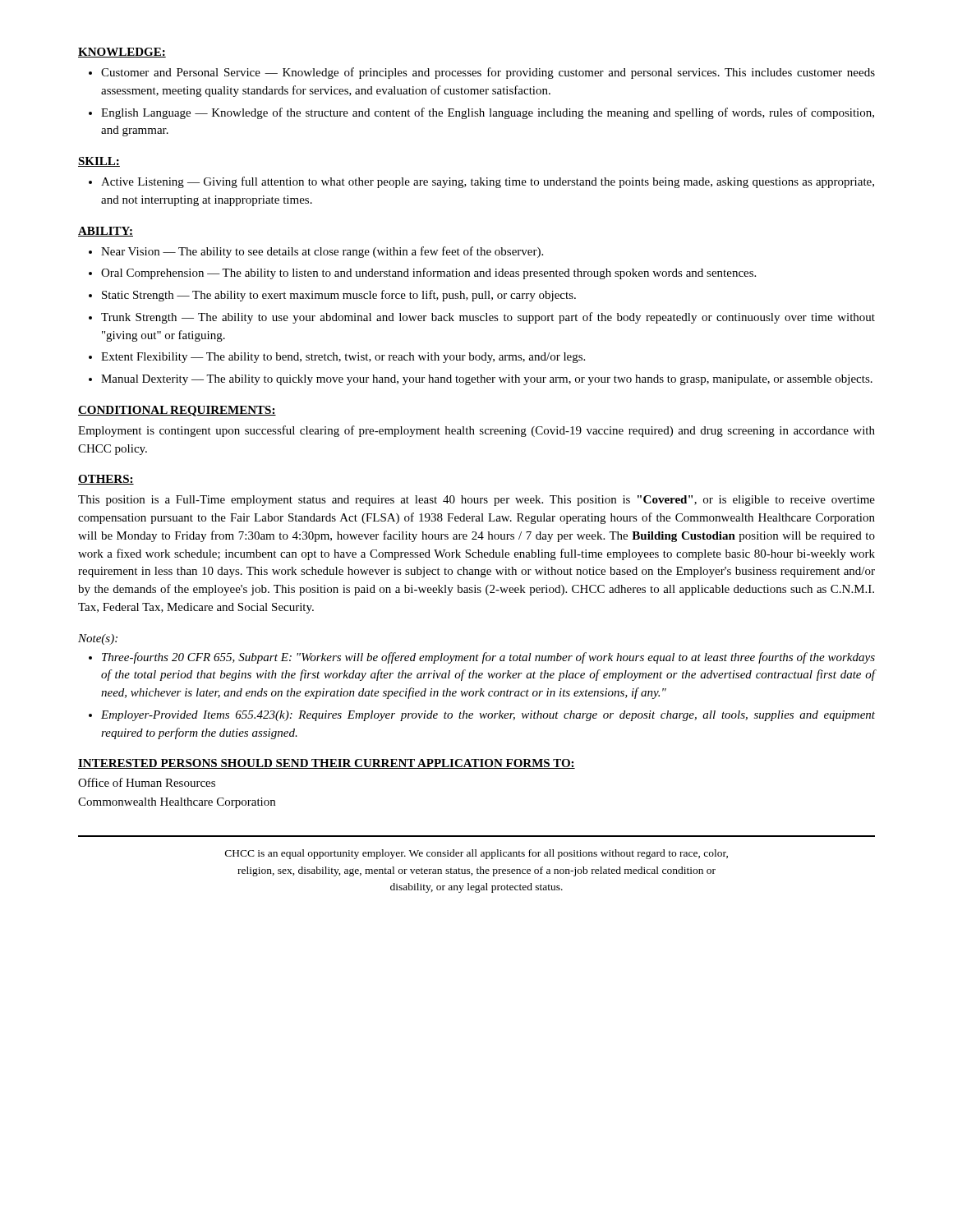Find the block starting "Near Vision — The ability to see"

point(323,251)
